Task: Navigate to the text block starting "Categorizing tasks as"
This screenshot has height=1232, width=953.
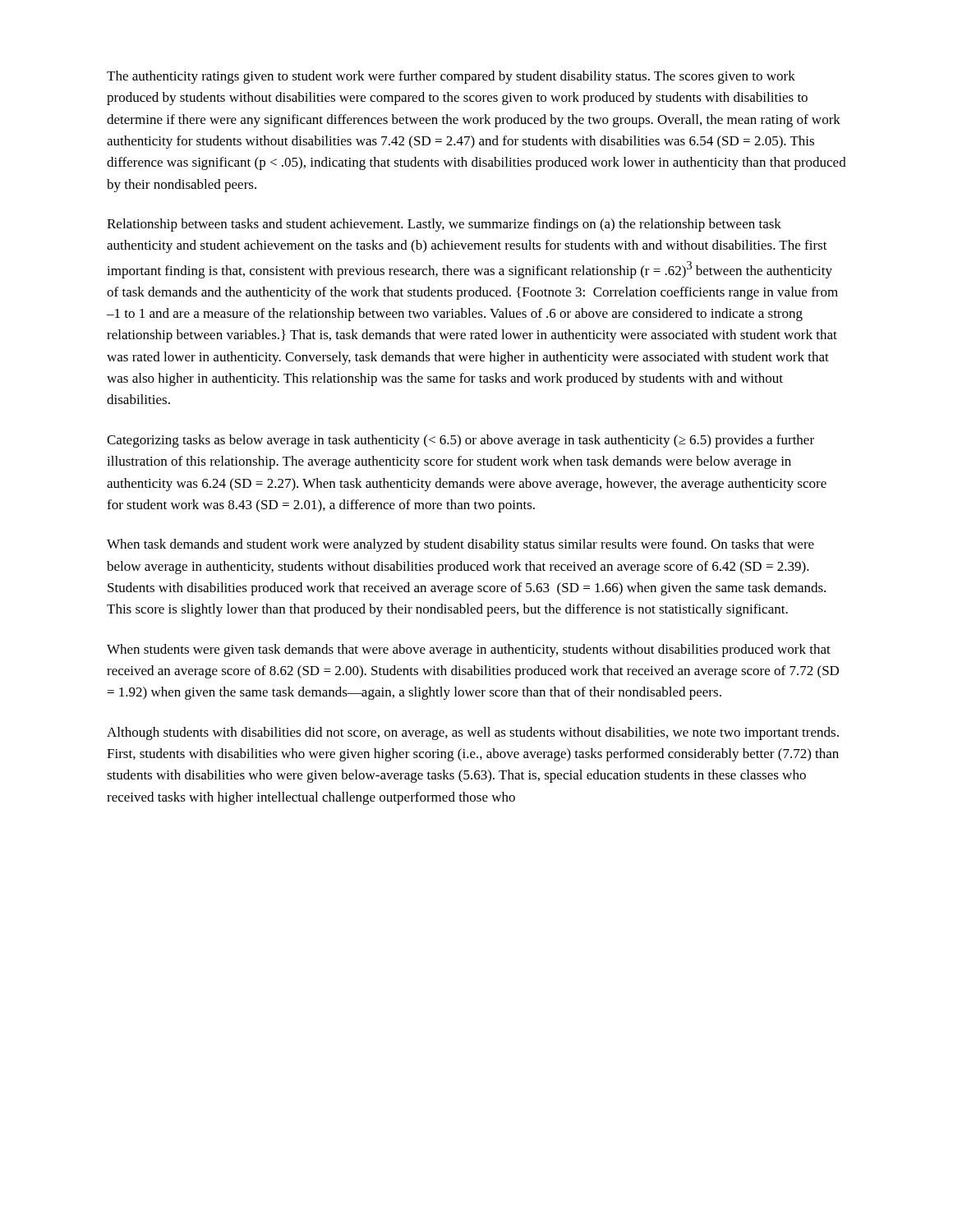Action: point(467,472)
